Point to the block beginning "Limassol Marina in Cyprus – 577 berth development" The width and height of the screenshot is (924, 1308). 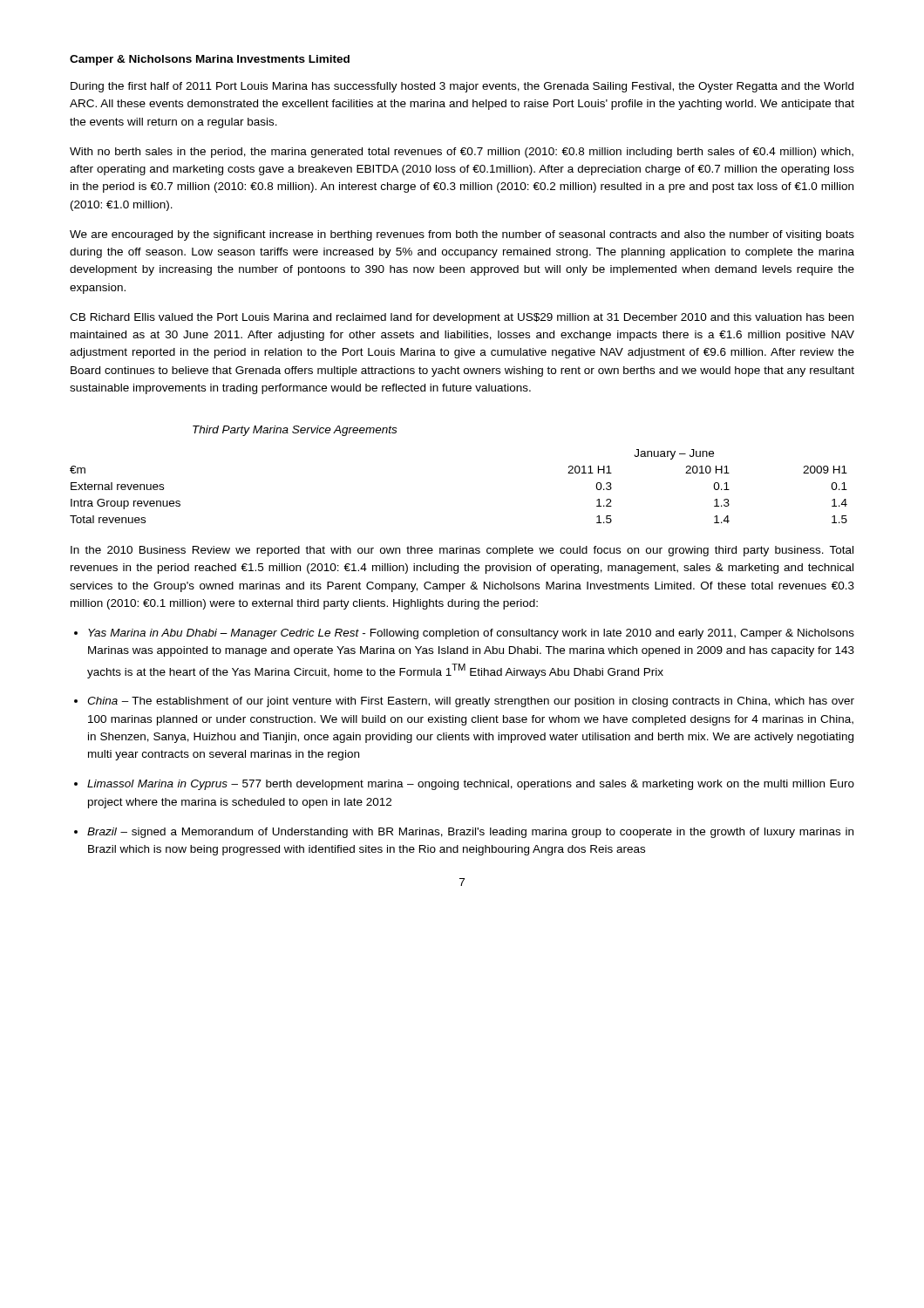(x=471, y=793)
